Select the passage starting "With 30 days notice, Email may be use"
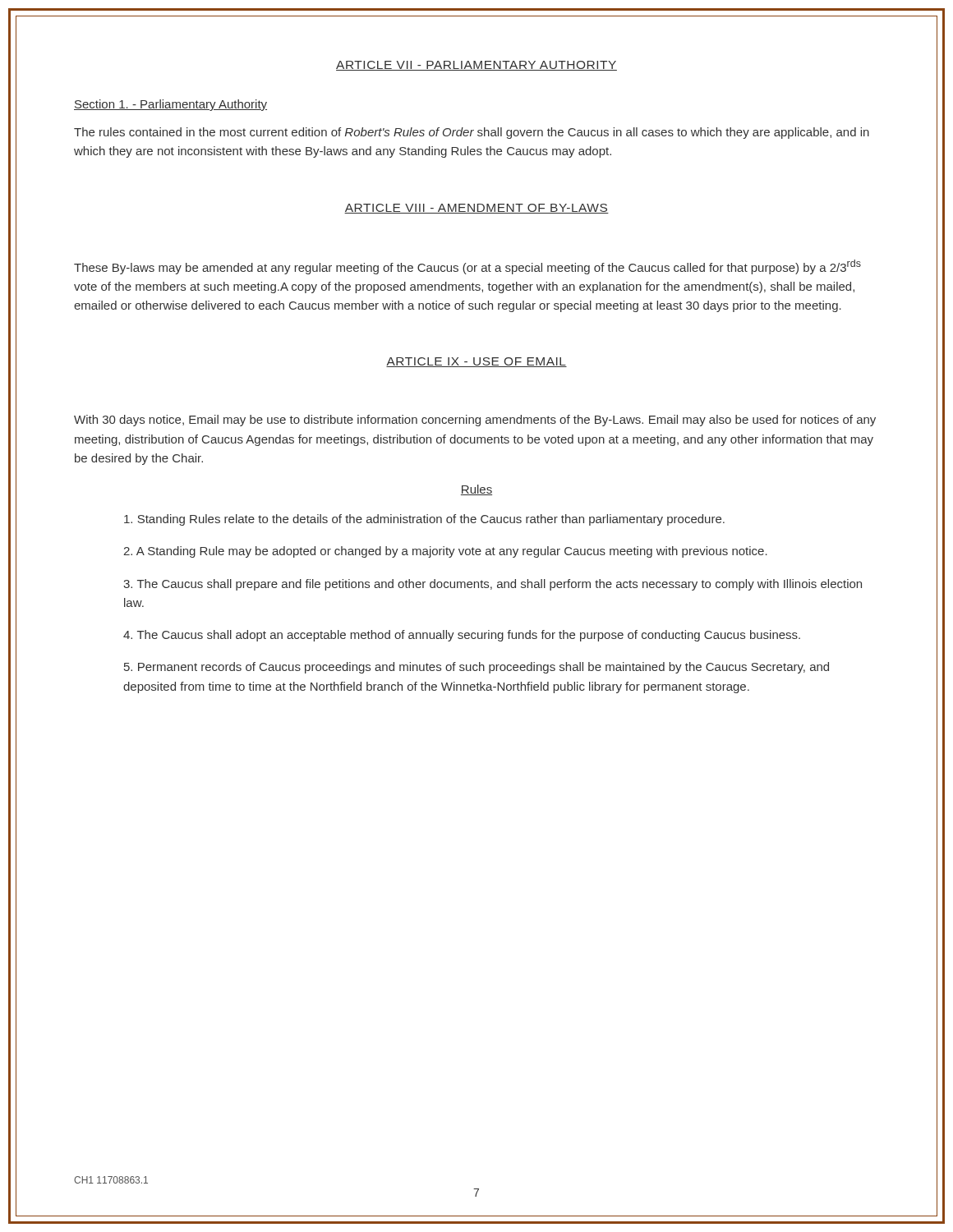The width and height of the screenshot is (953, 1232). tap(475, 439)
